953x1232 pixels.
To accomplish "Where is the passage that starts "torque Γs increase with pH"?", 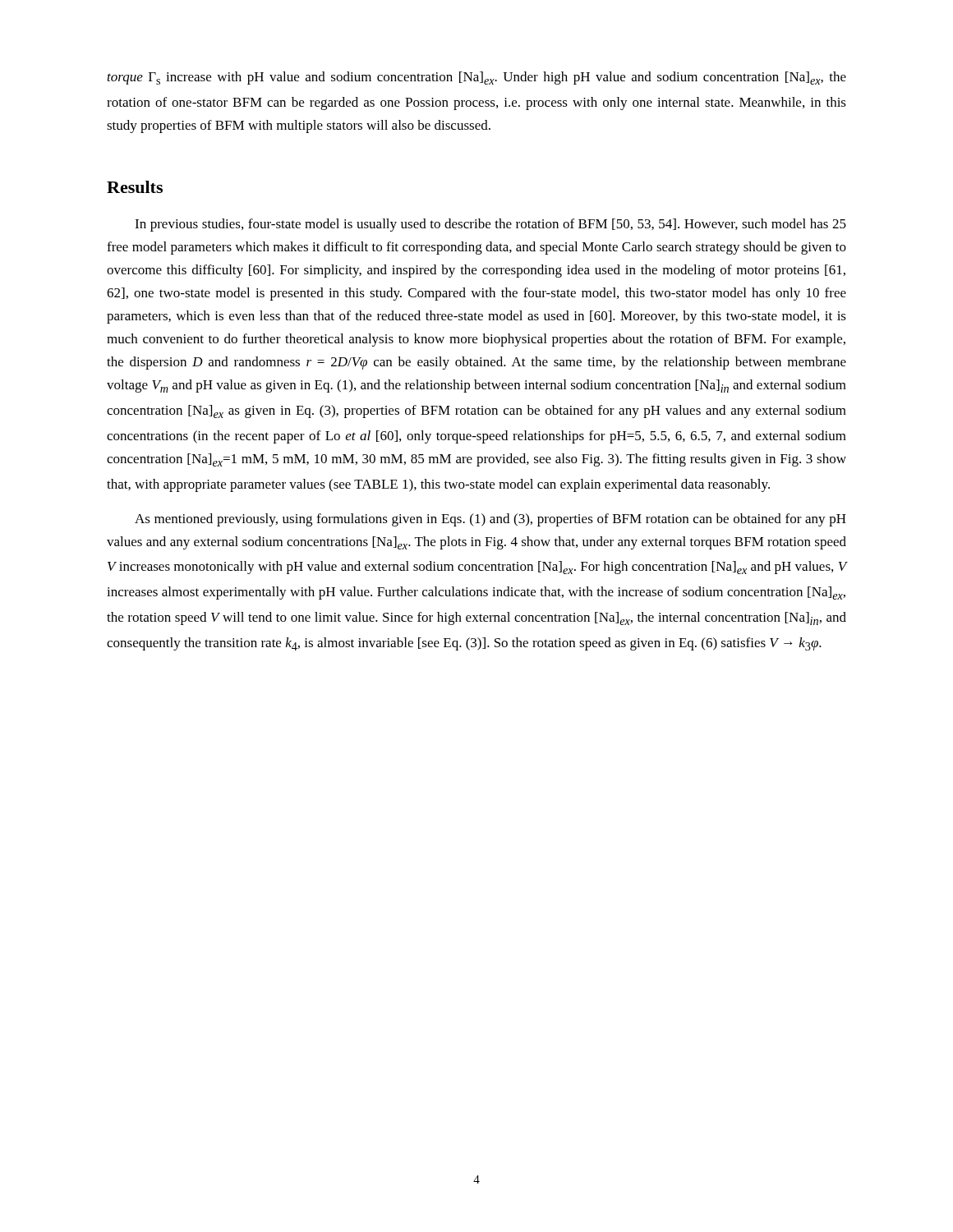I will click(x=476, y=101).
